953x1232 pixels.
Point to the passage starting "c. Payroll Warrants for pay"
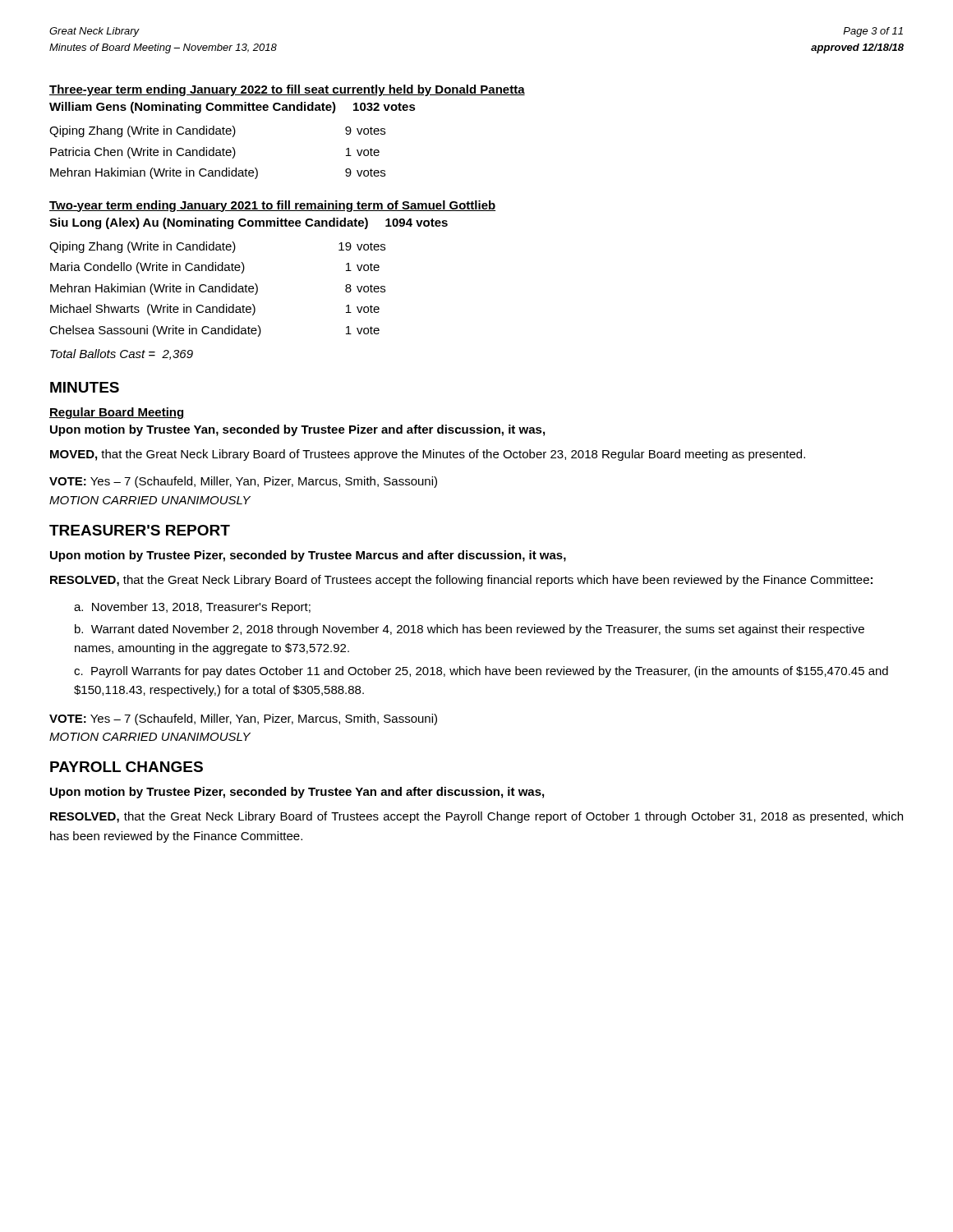[481, 680]
